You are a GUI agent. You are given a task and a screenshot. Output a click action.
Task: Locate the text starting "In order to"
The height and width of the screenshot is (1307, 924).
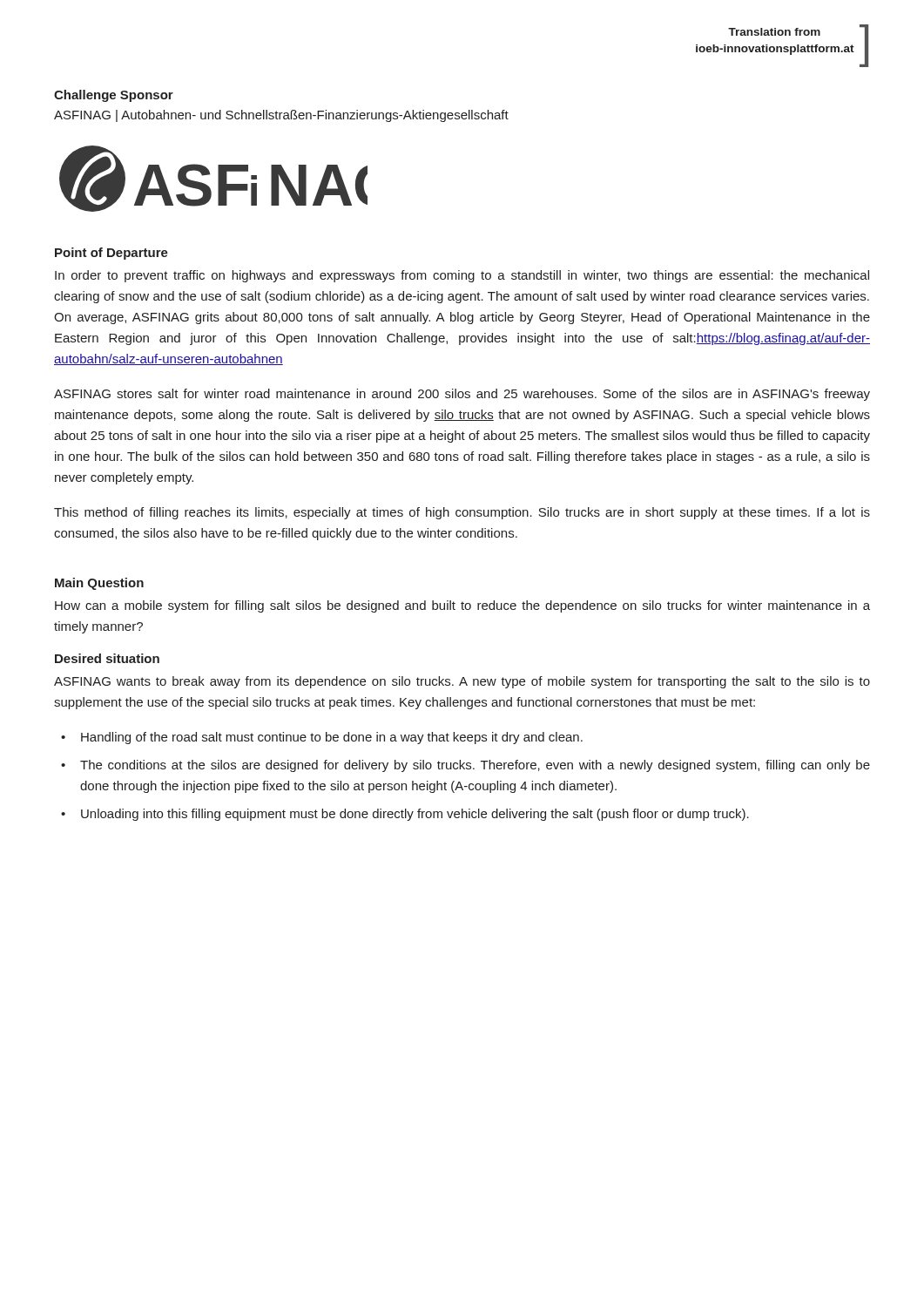(462, 317)
